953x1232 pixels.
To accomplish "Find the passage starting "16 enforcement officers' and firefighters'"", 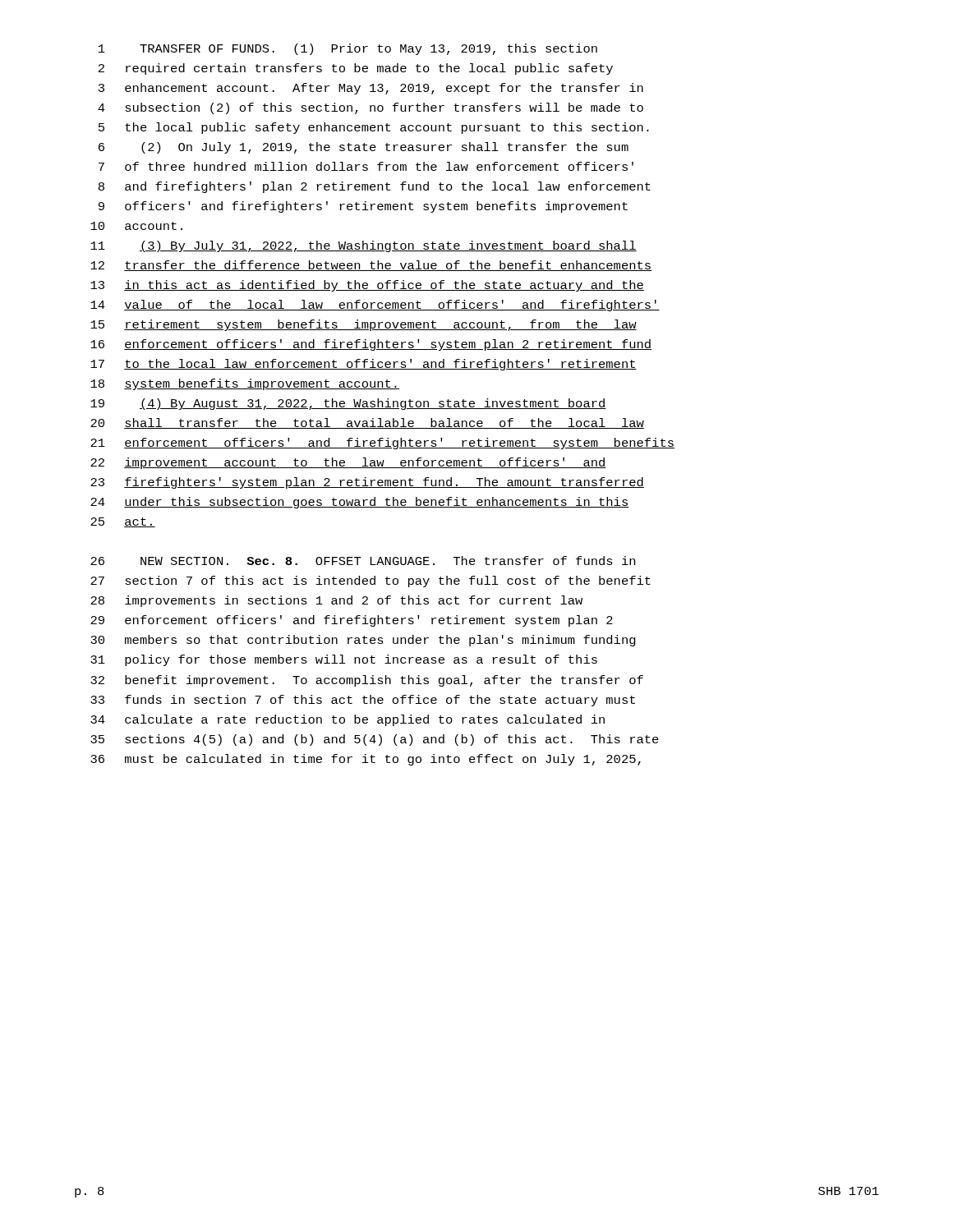I will tap(476, 345).
